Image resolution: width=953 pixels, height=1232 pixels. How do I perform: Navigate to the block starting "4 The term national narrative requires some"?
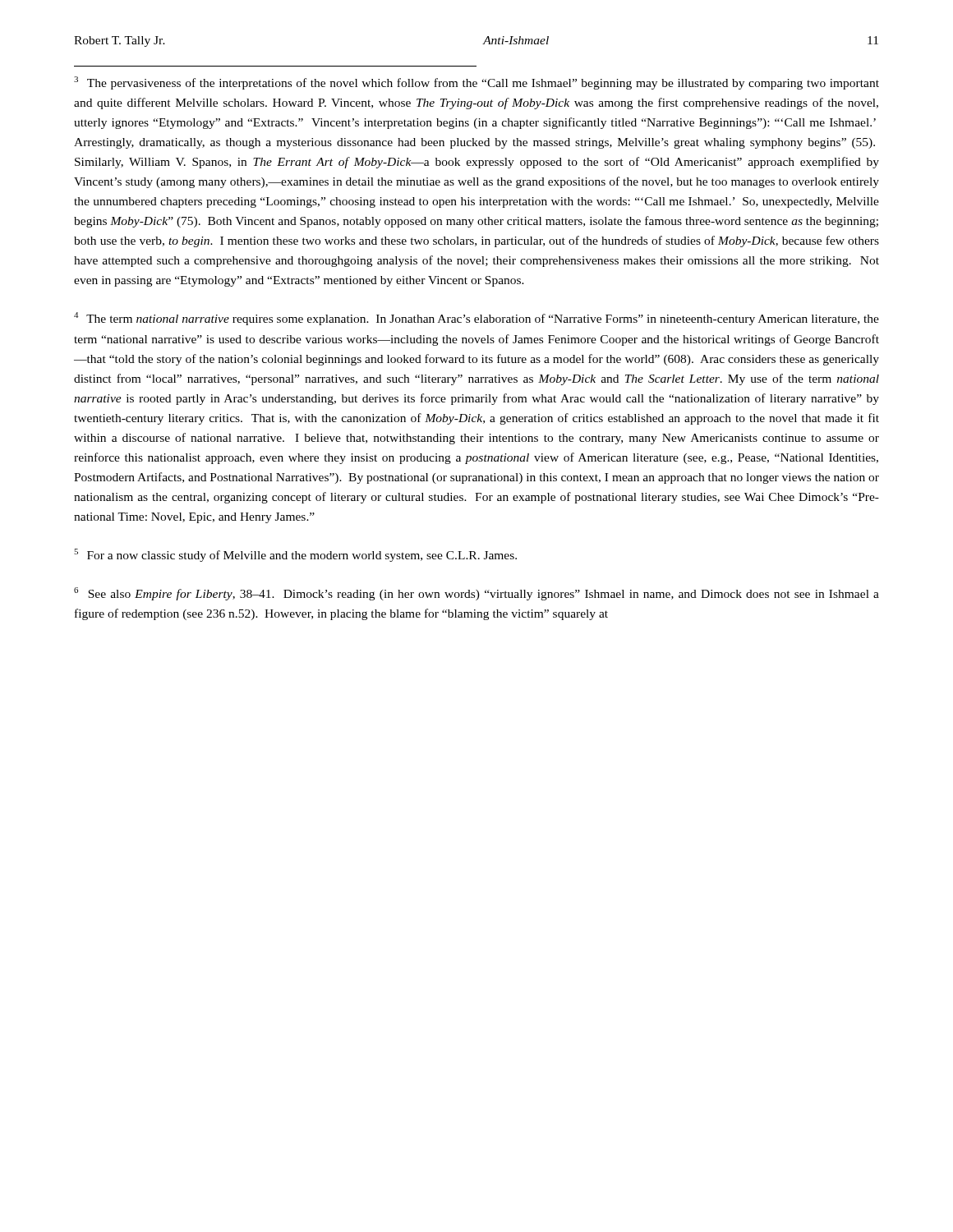[476, 417]
